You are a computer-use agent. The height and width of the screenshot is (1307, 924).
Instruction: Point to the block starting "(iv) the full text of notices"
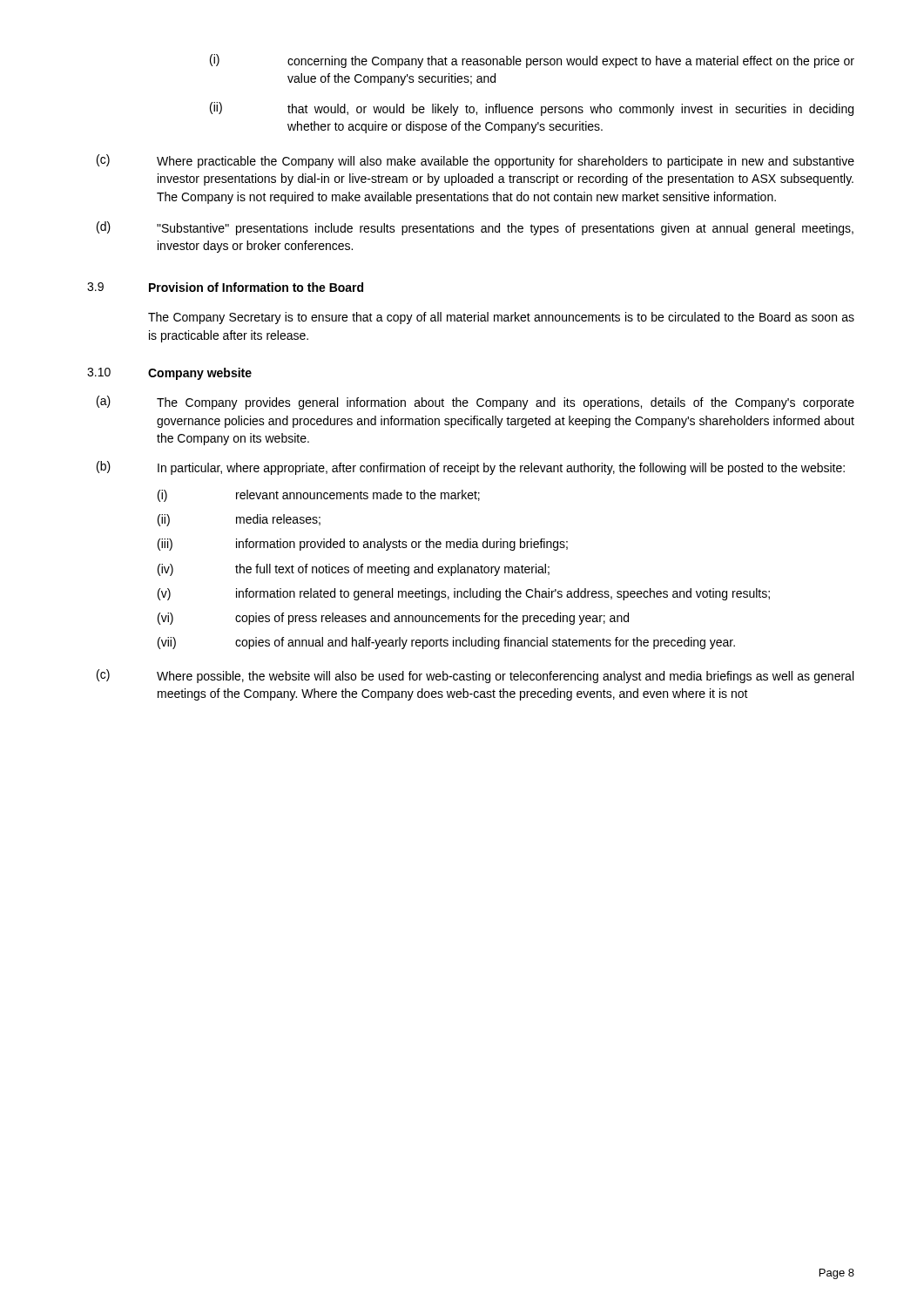click(506, 569)
